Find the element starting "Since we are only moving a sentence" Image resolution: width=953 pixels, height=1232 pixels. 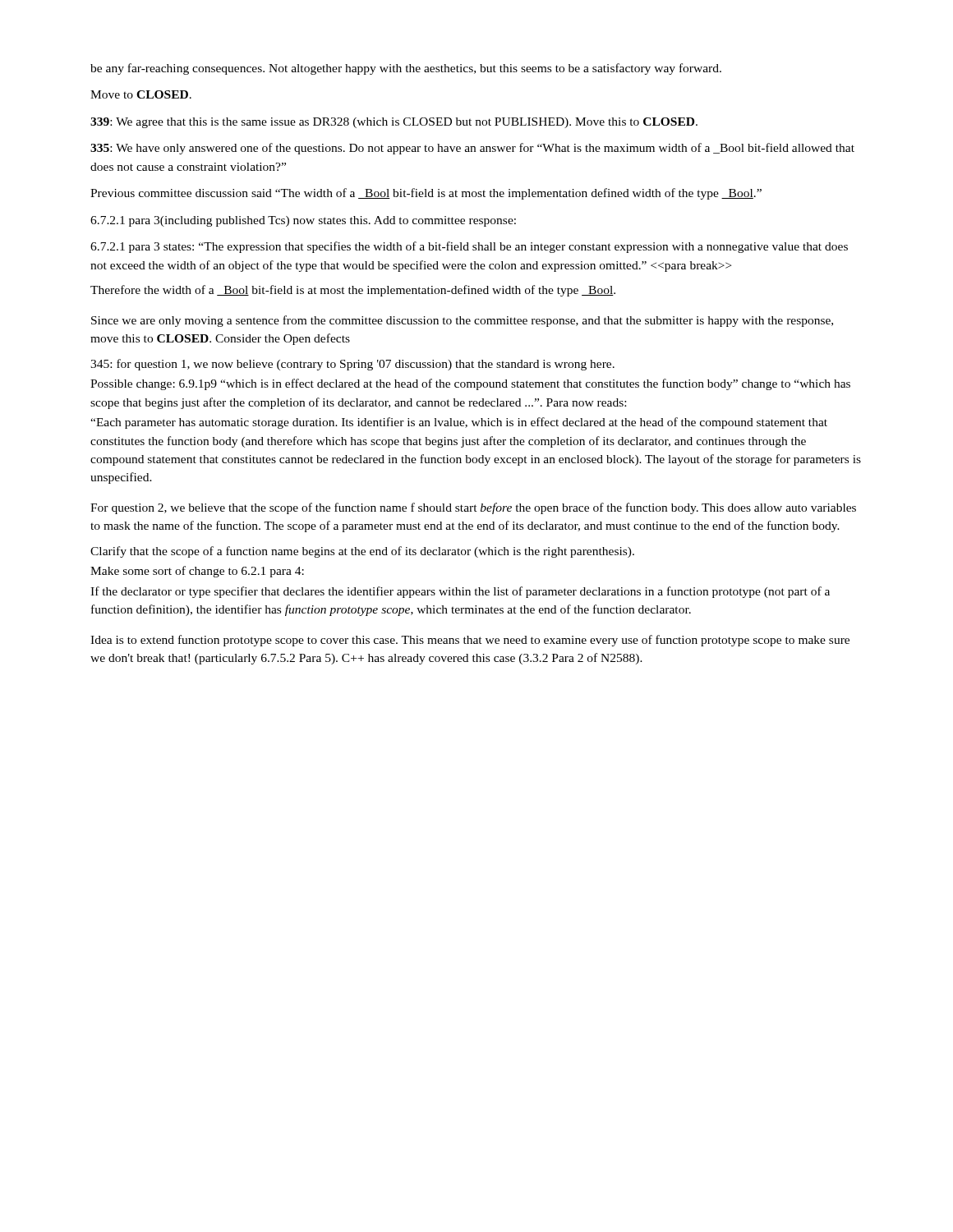[x=476, y=399]
